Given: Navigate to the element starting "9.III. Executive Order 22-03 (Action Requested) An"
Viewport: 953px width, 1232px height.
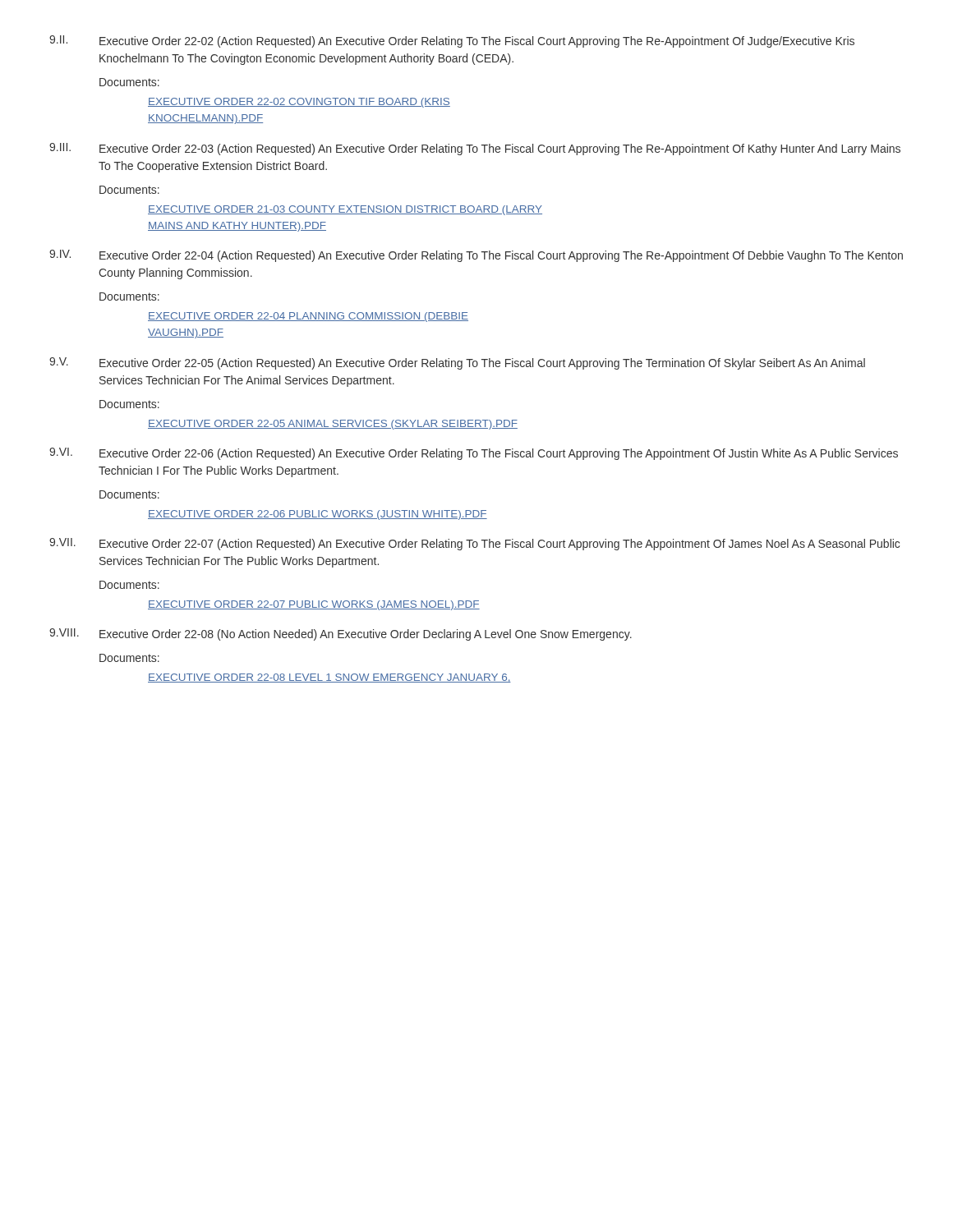Looking at the screenshot, I should tap(476, 157).
